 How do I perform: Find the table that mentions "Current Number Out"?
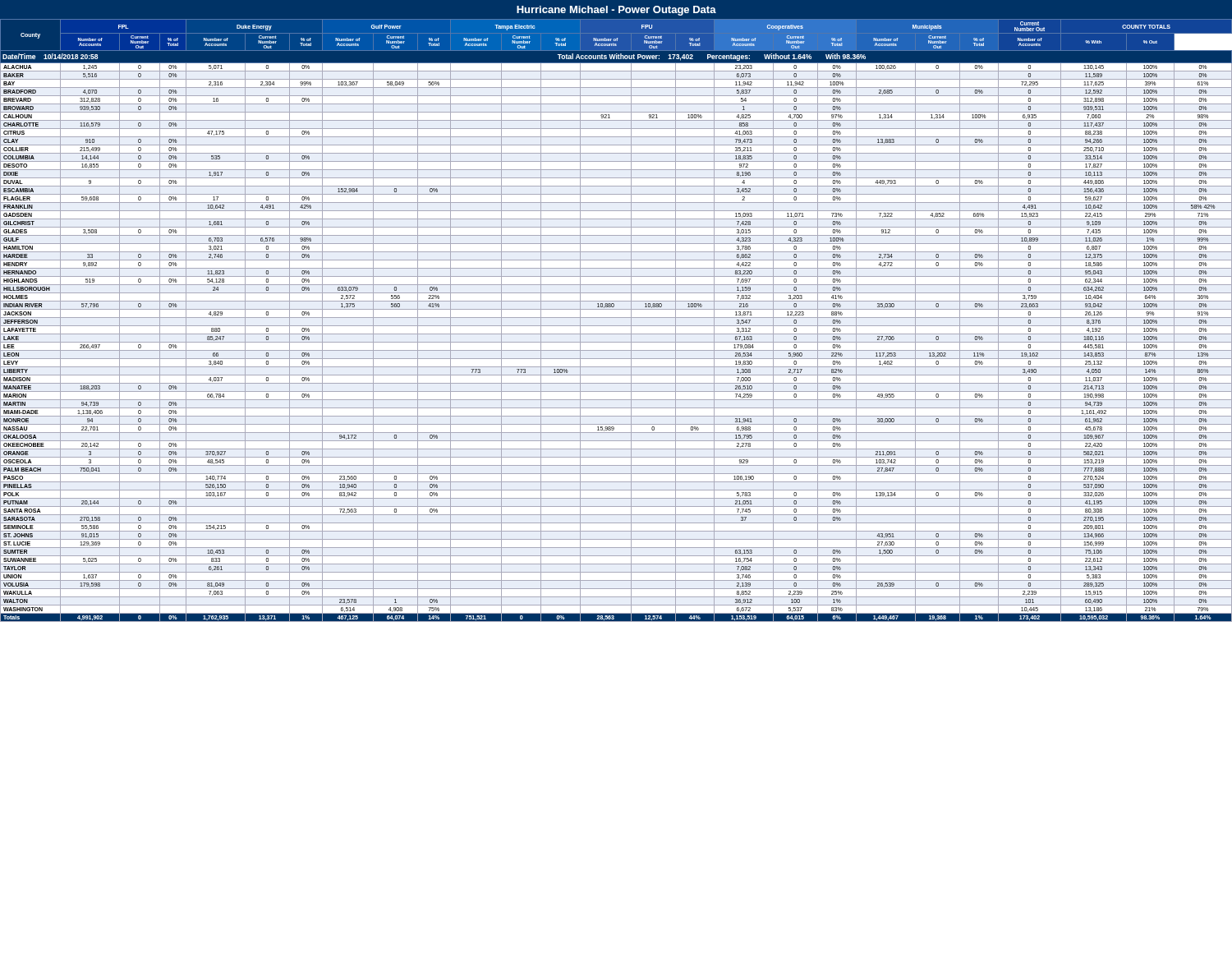pyautogui.click(x=616, y=320)
